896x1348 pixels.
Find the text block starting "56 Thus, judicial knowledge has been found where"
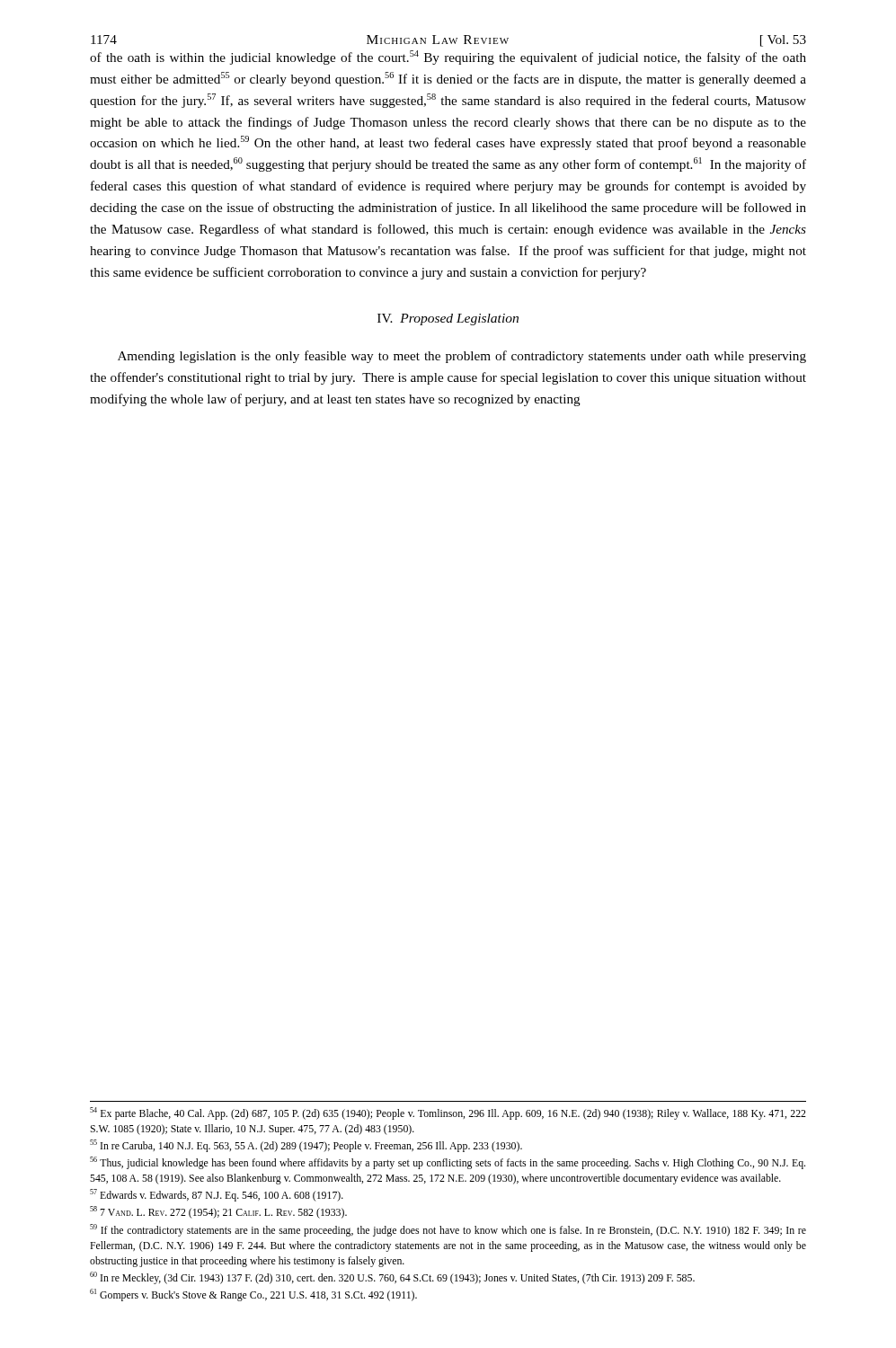[448, 1170]
